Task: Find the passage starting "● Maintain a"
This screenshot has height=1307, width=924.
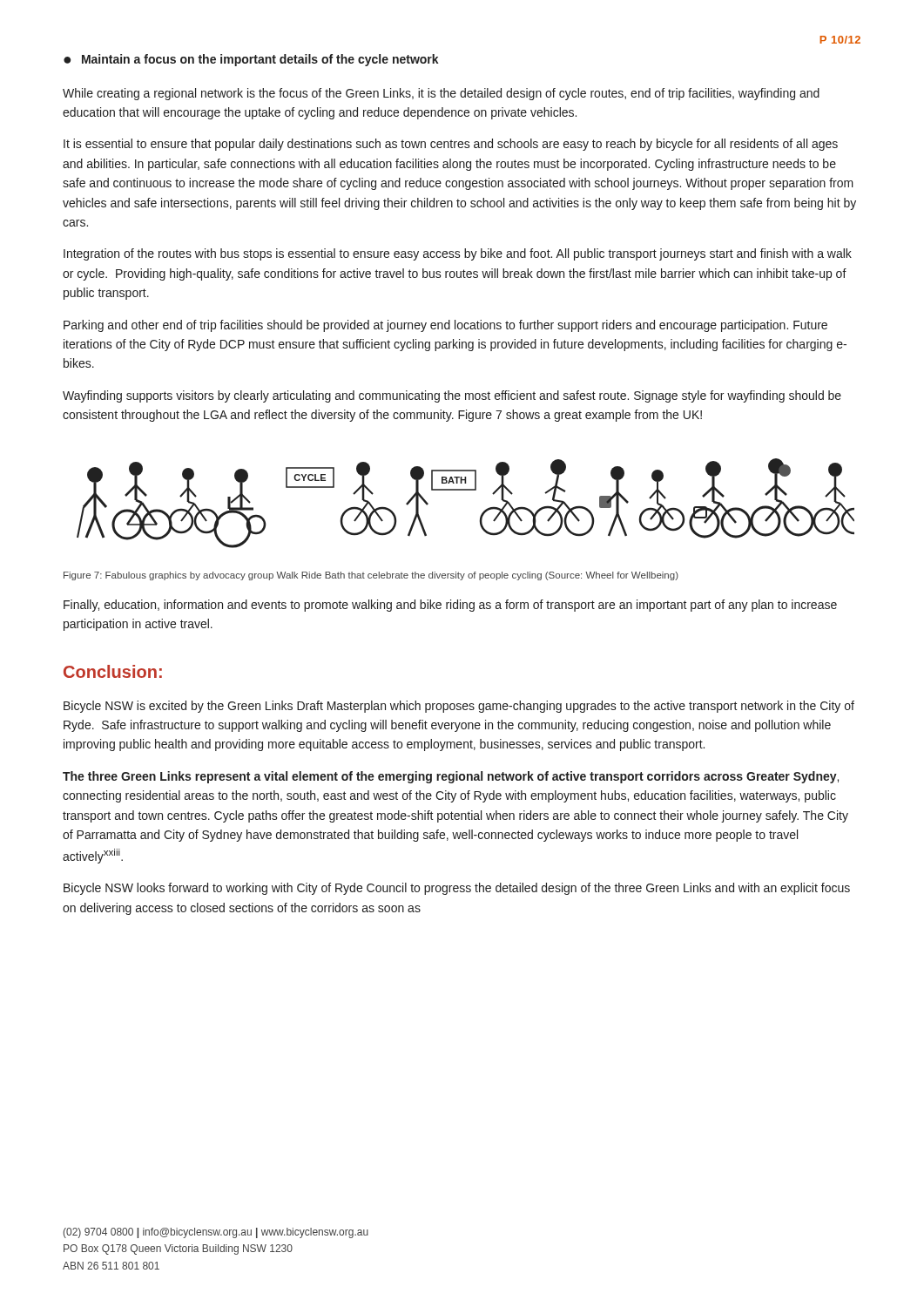Action: click(x=251, y=60)
